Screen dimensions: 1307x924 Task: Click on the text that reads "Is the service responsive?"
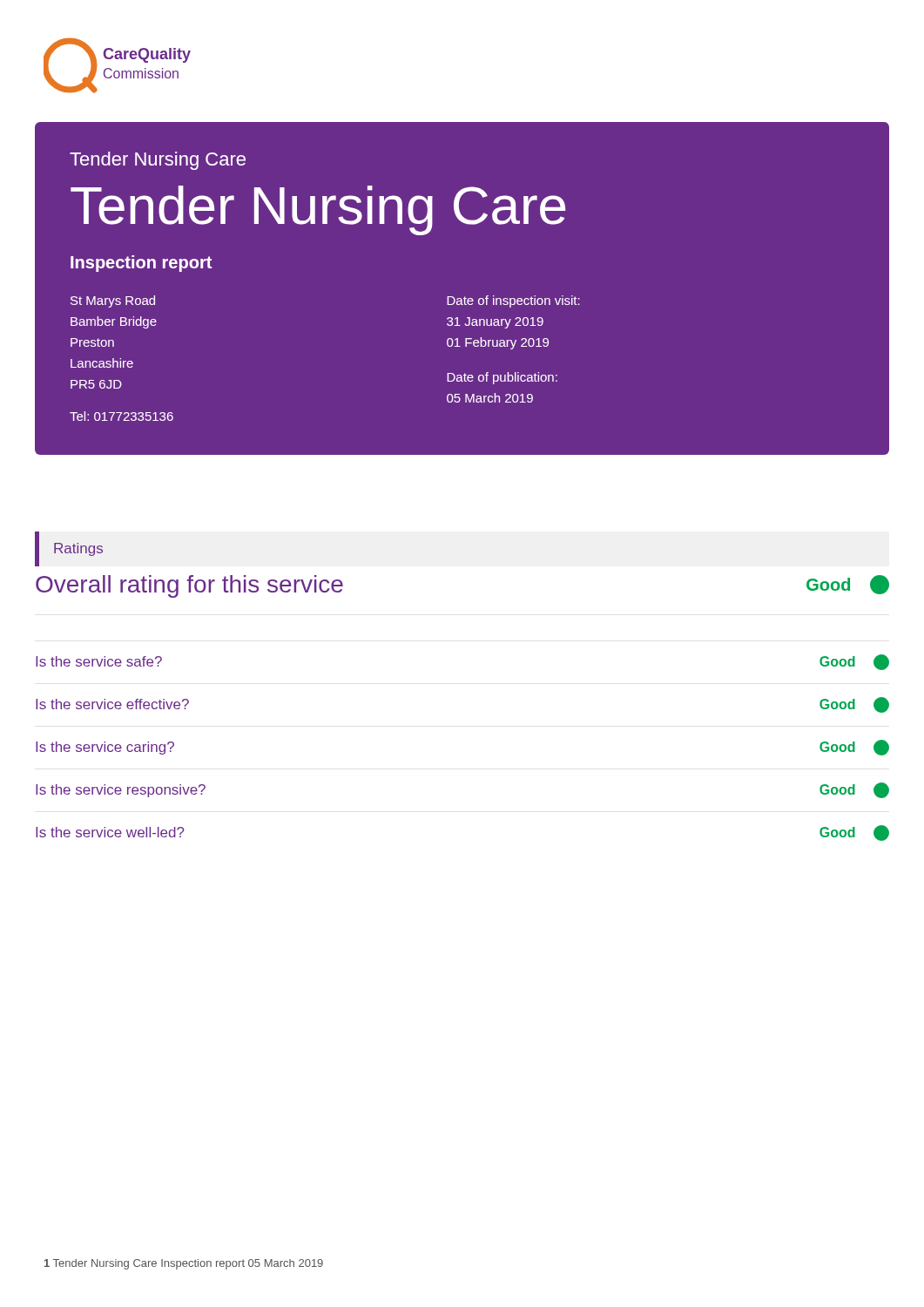pos(120,790)
